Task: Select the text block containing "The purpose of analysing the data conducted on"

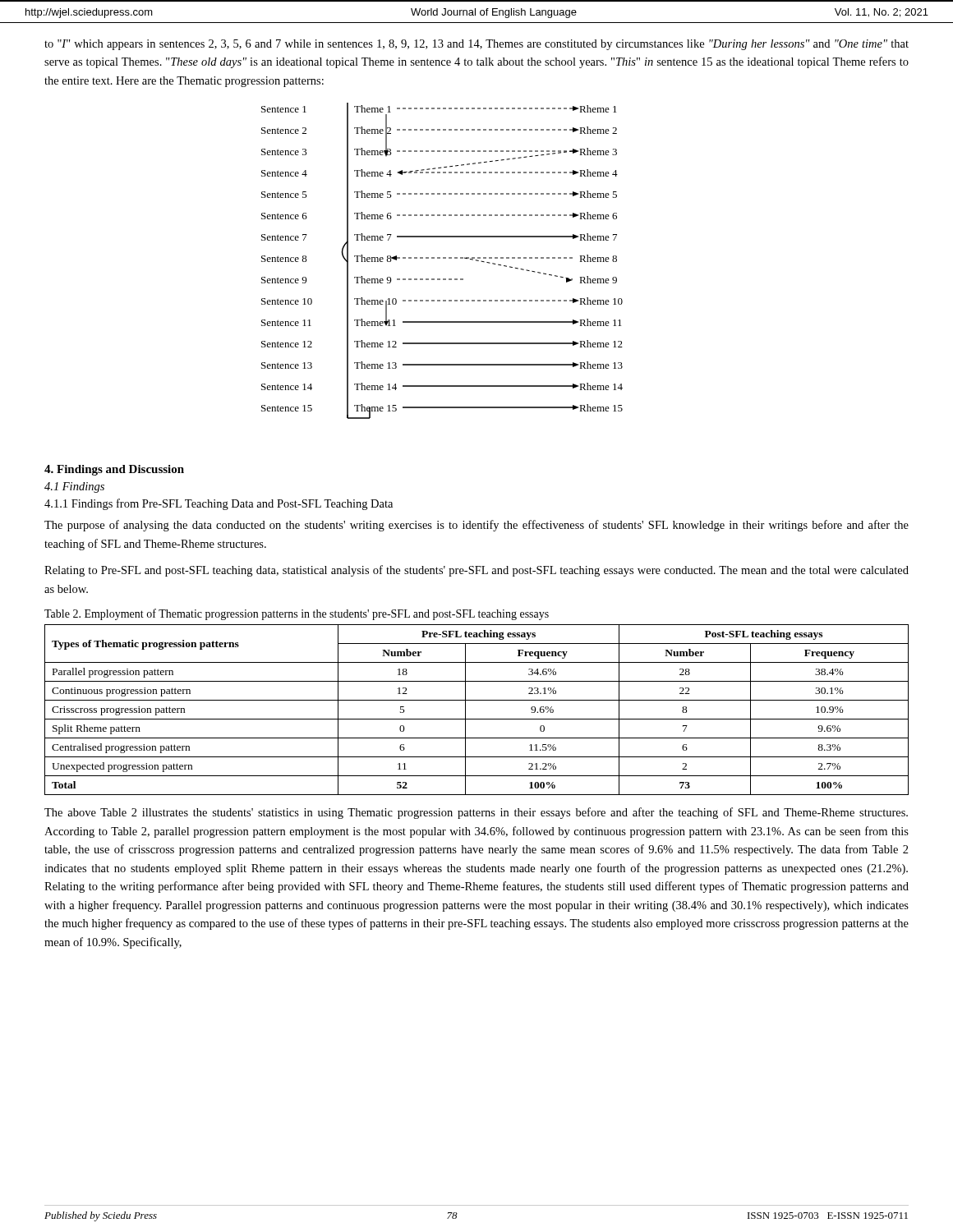Action: [x=476, y=534]
